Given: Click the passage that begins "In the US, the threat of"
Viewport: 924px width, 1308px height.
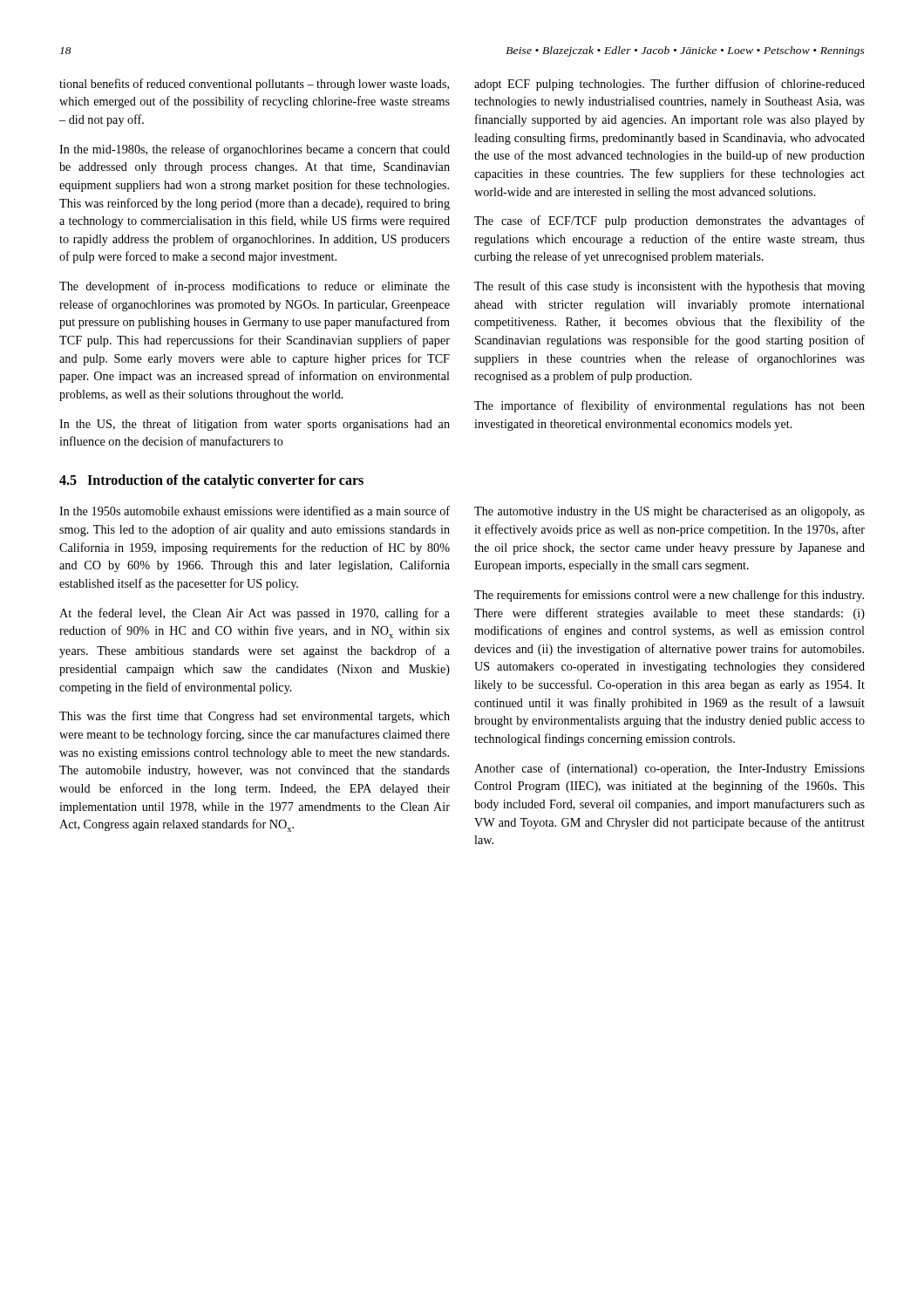Looking at the screenshot, I should pyautogui.click(x=255, y=433).
